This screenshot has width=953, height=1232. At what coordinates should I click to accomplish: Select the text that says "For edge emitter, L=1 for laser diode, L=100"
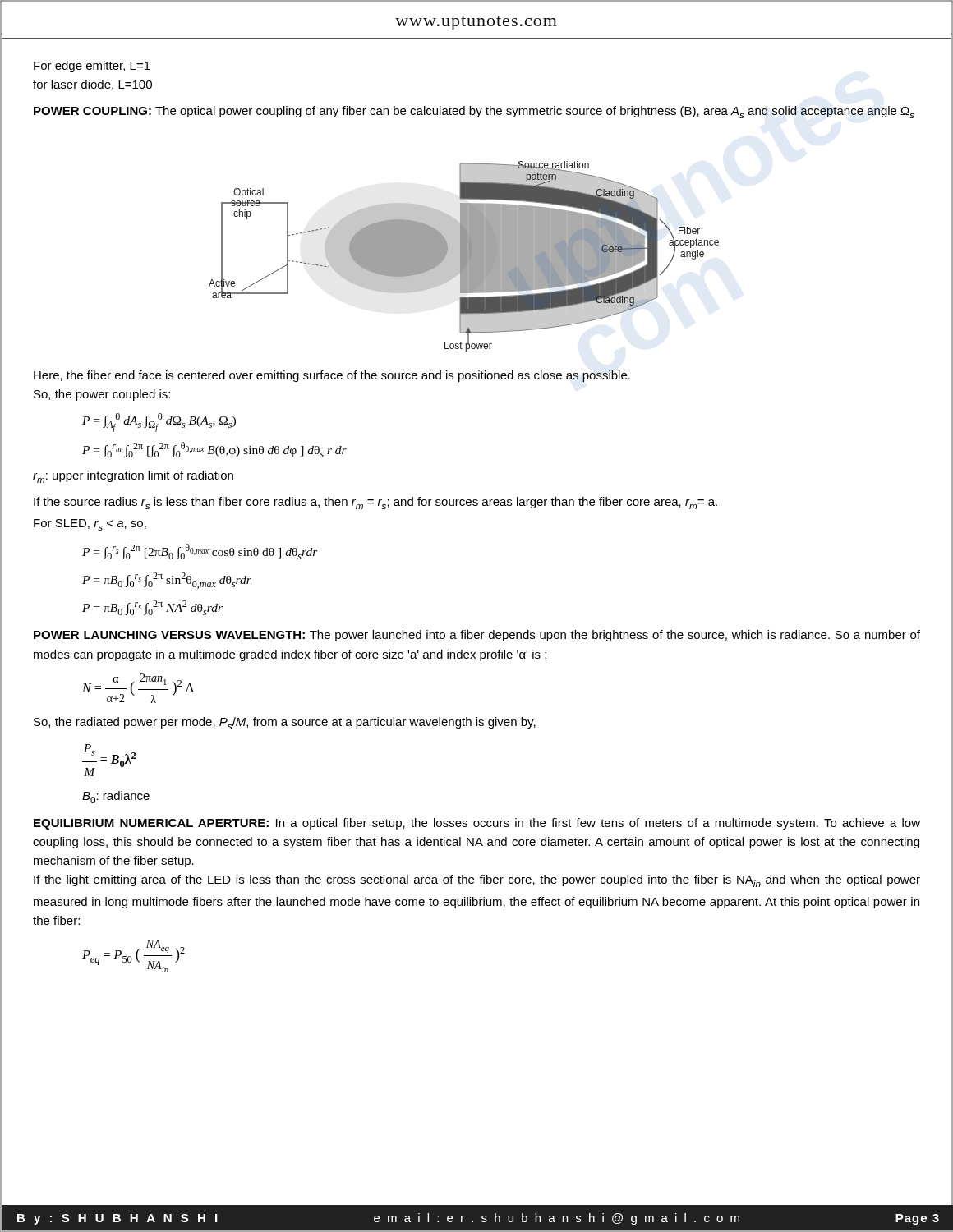tap(93, 75)
